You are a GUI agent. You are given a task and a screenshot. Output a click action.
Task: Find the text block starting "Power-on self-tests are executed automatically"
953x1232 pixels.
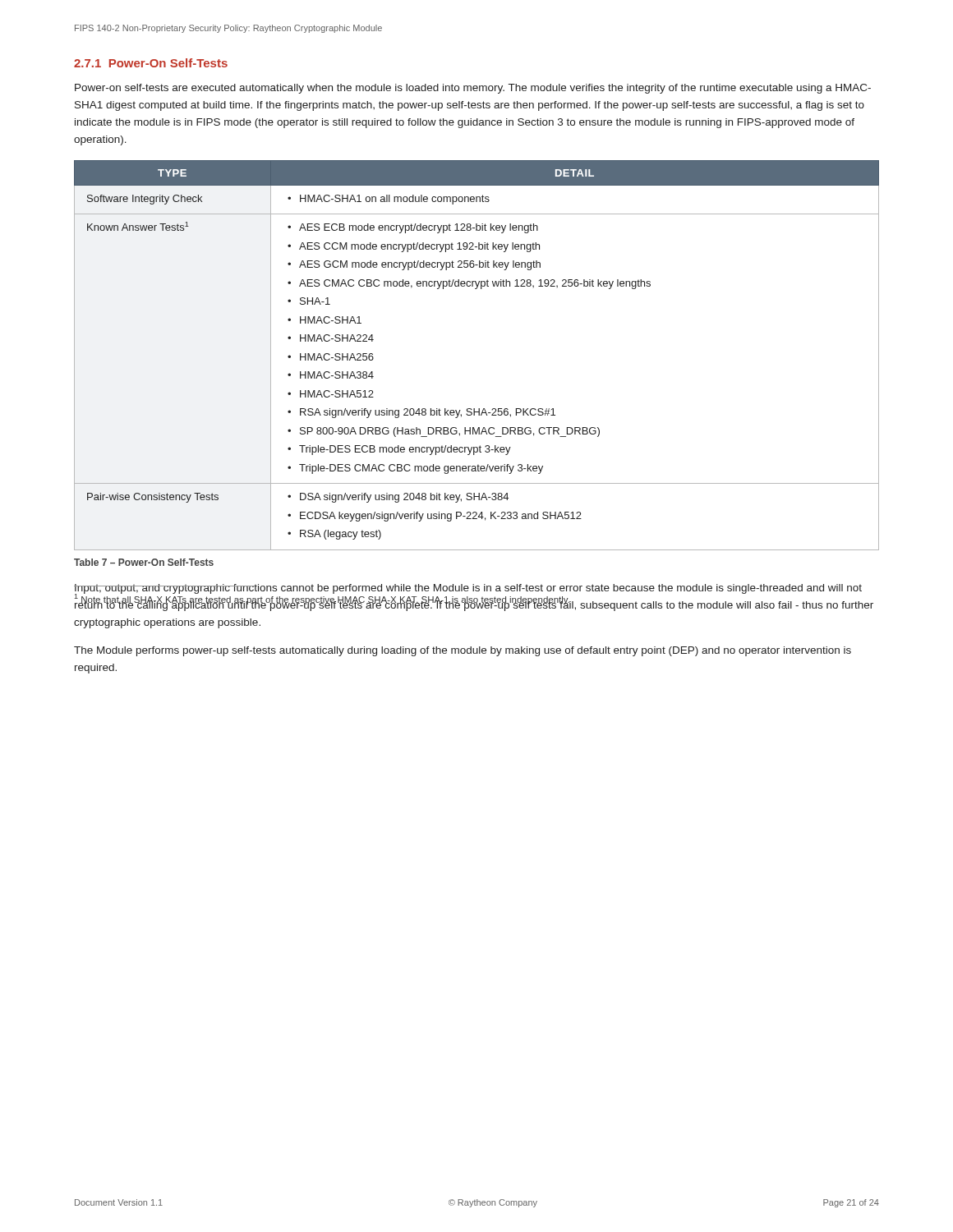tap(473, 113)
